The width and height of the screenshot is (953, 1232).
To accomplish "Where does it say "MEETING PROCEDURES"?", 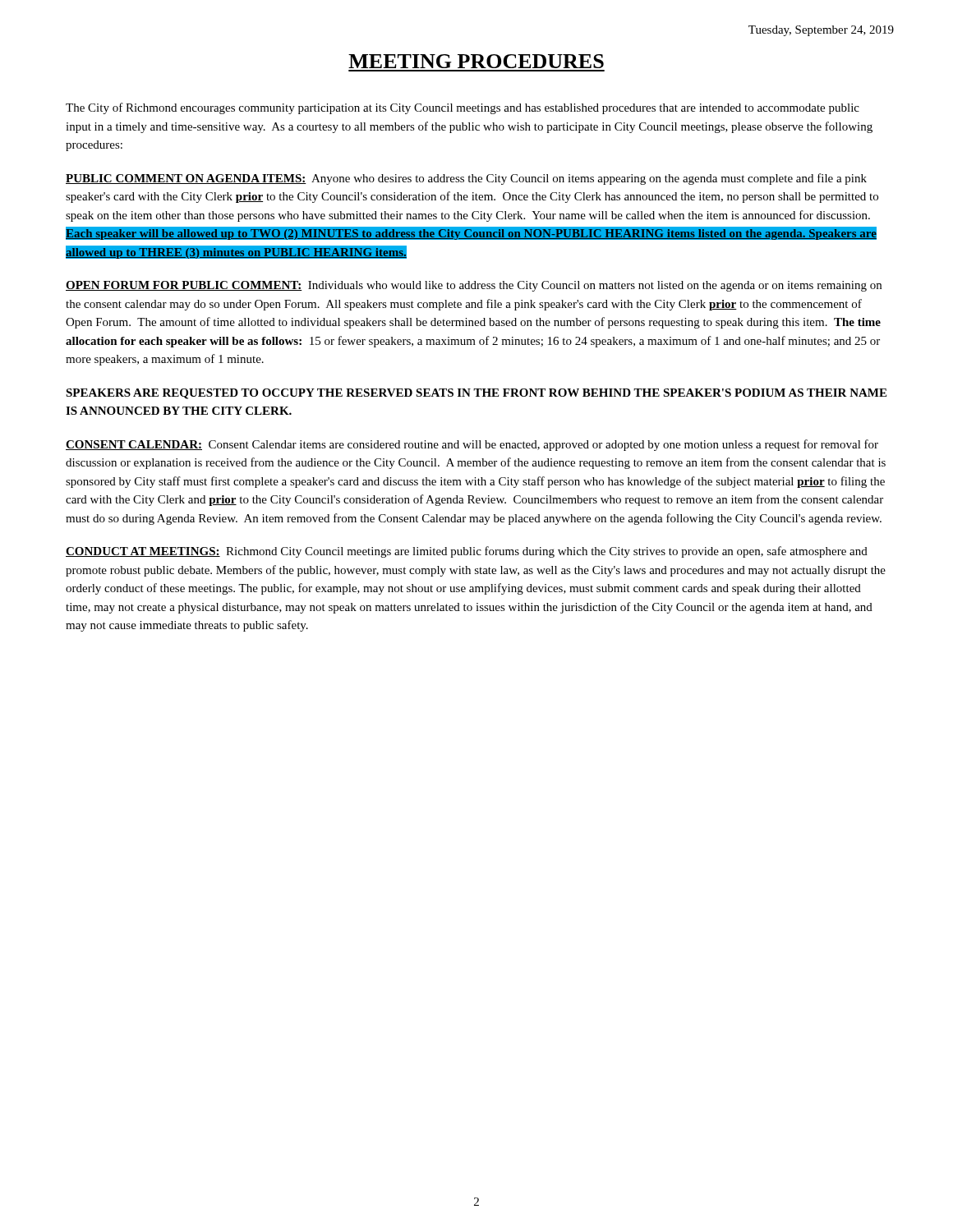I will (x=476, y=62).
